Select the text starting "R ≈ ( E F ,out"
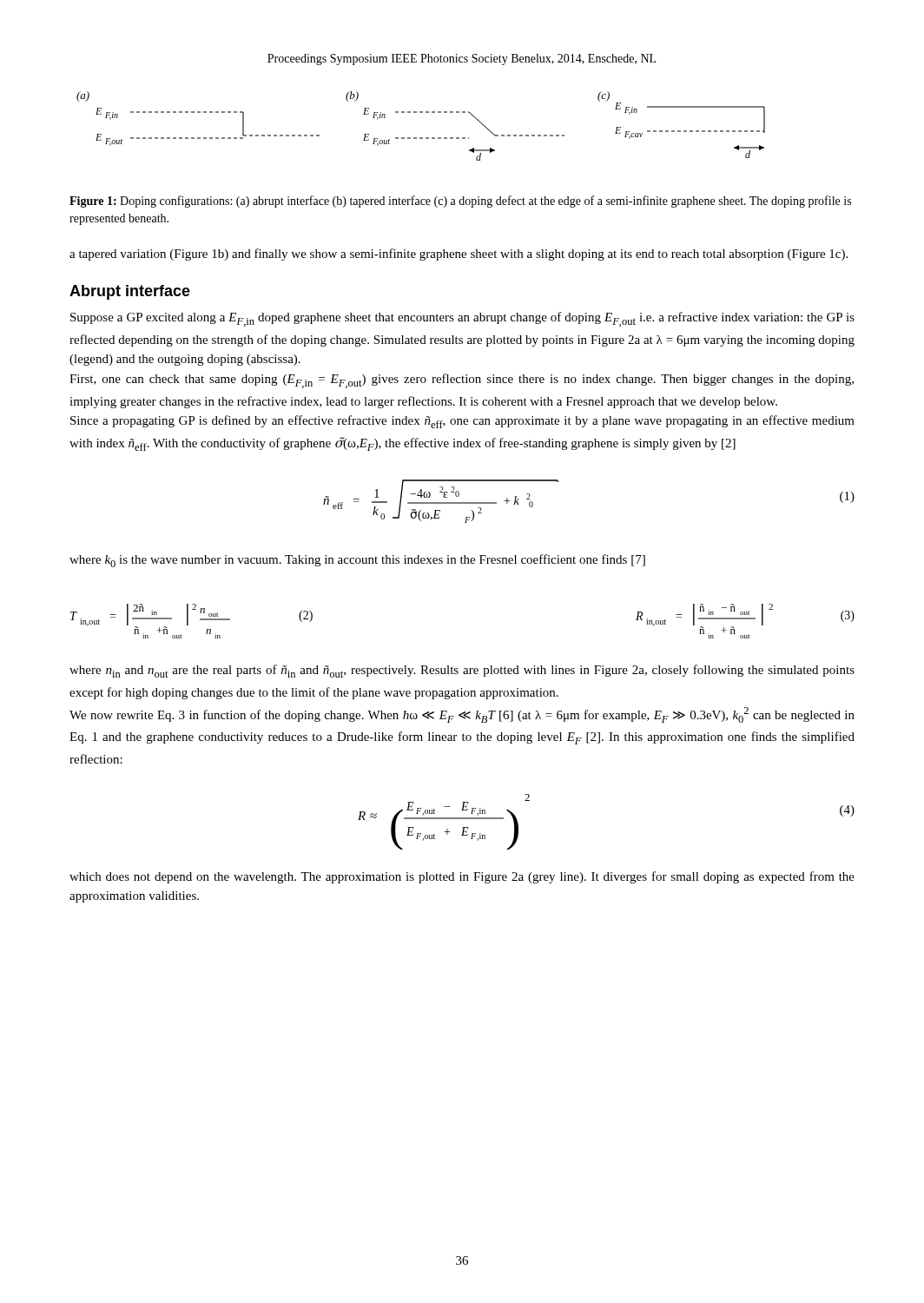Viewport: 924px width, 1303px height. click(x=454, y=819)
